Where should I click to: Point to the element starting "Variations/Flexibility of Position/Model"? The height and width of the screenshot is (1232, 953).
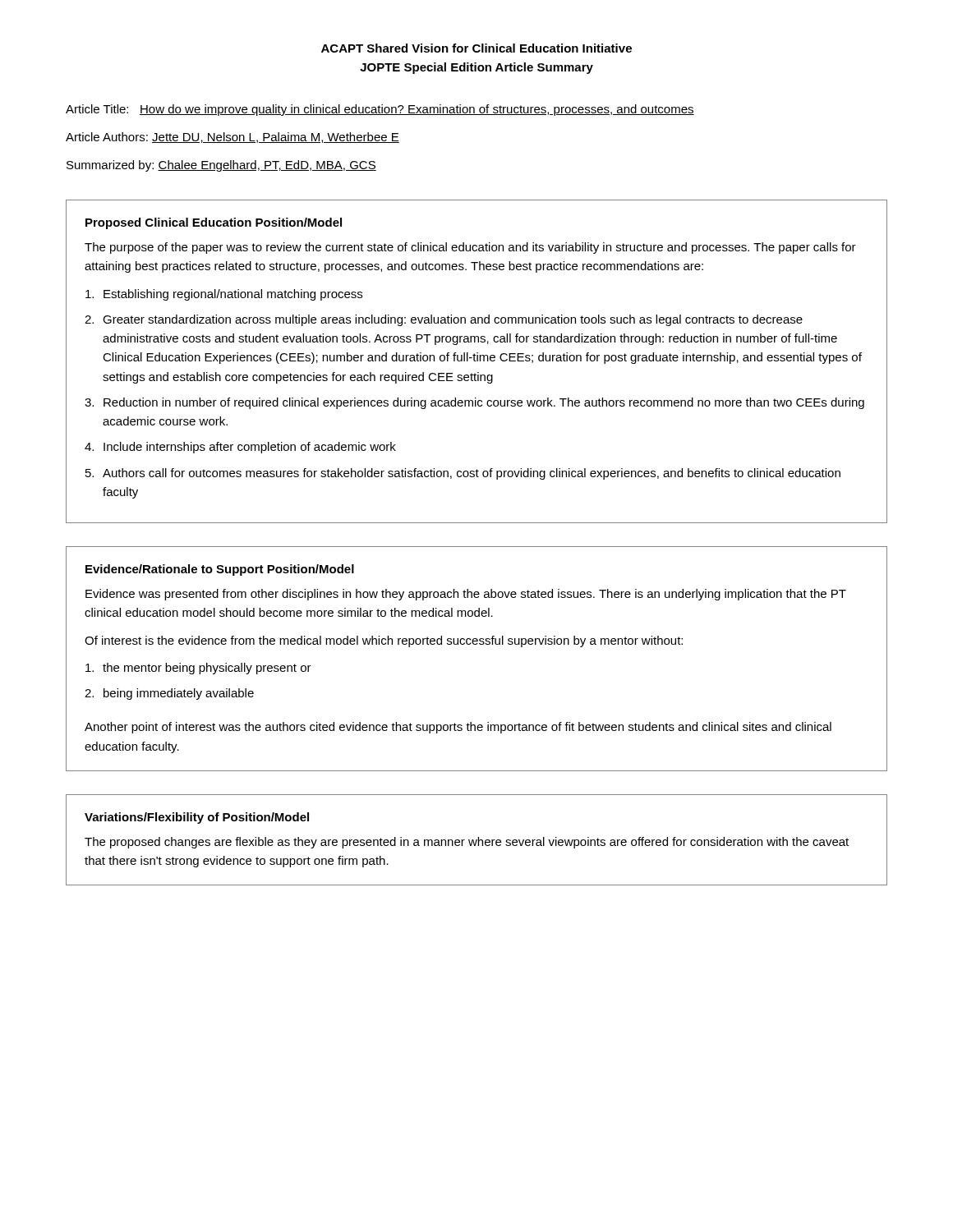[x=197, y=817]
